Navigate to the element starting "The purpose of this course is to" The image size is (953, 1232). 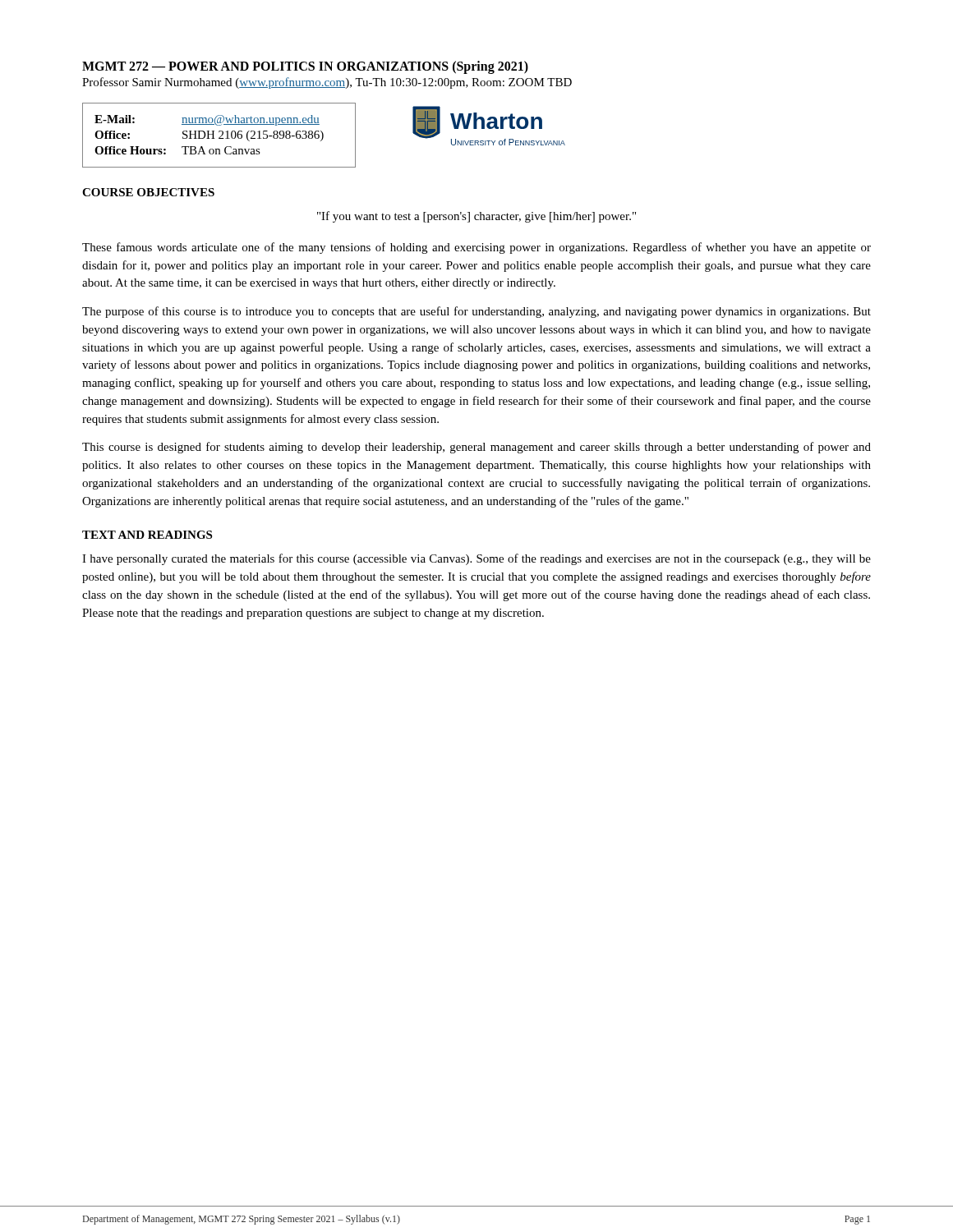pos(476,366)
